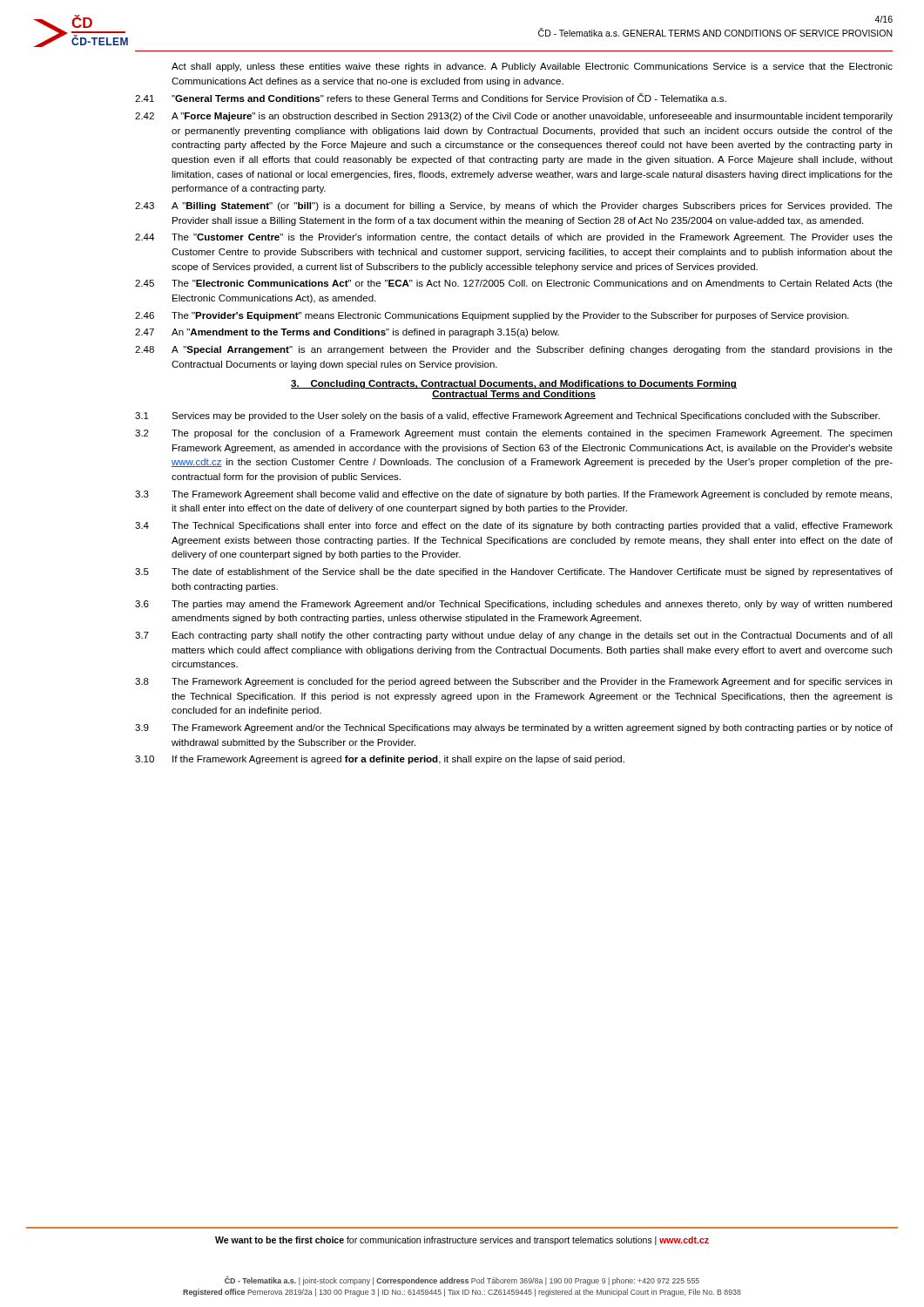924x1307 pixels.
Task: Locate the block of text that opens with "2.42 A "Force Majeure" is"
Action: tap(514, 152)
